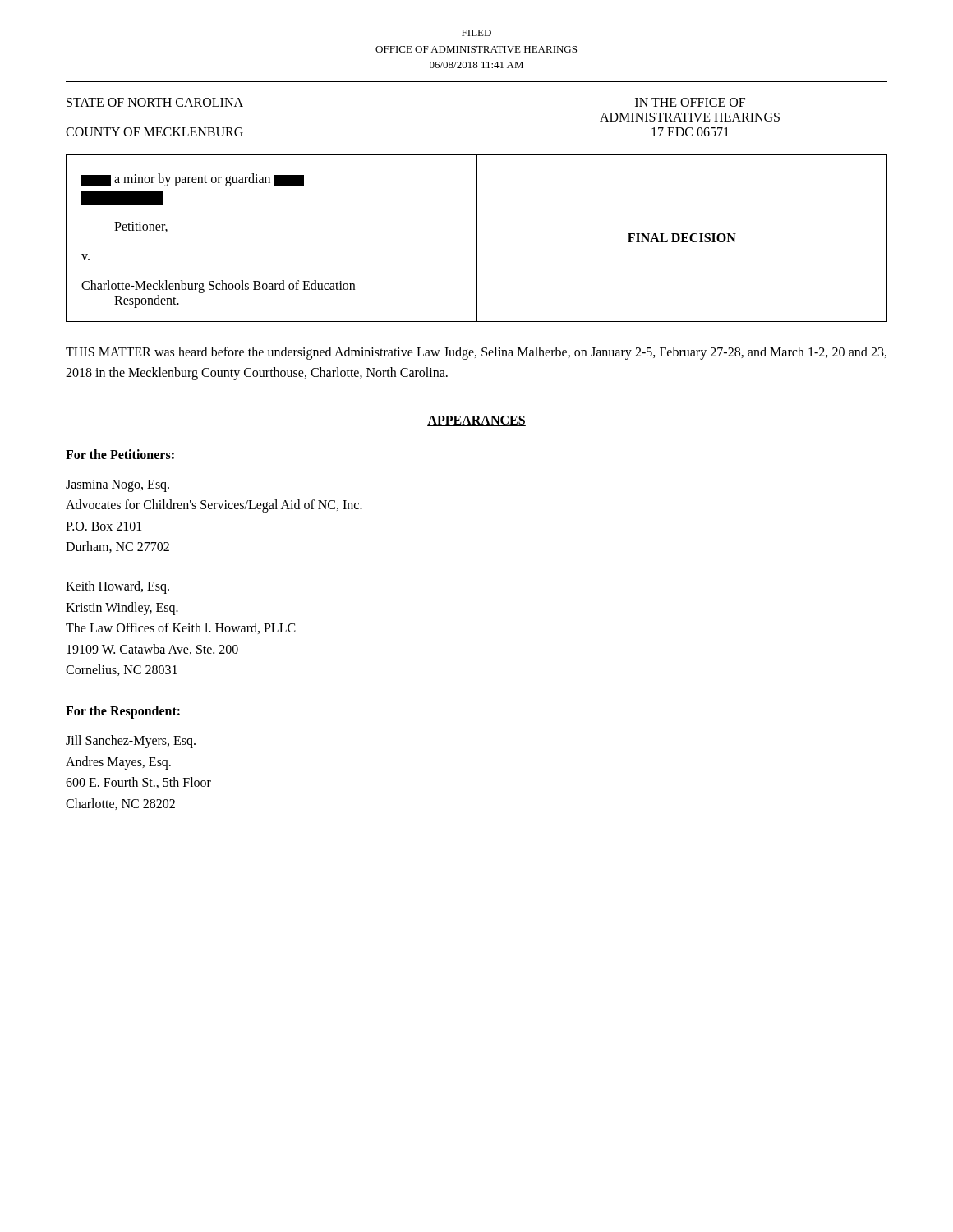
Task: Find the table that mentions "a minor by"
Action: pyautogui.click(x=476, y=238)
